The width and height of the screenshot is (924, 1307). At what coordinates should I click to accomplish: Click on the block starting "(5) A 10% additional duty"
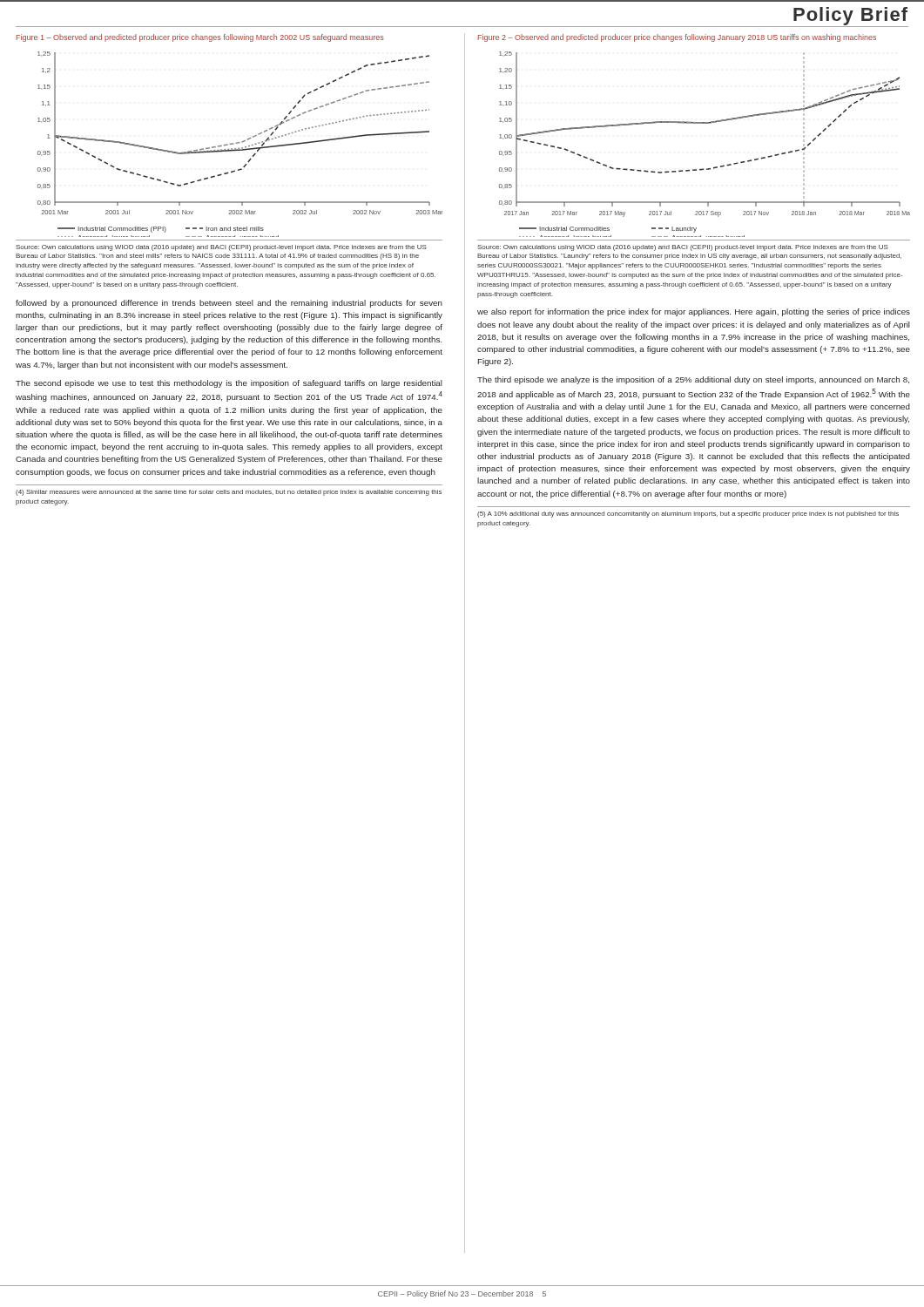pos(688,518)
